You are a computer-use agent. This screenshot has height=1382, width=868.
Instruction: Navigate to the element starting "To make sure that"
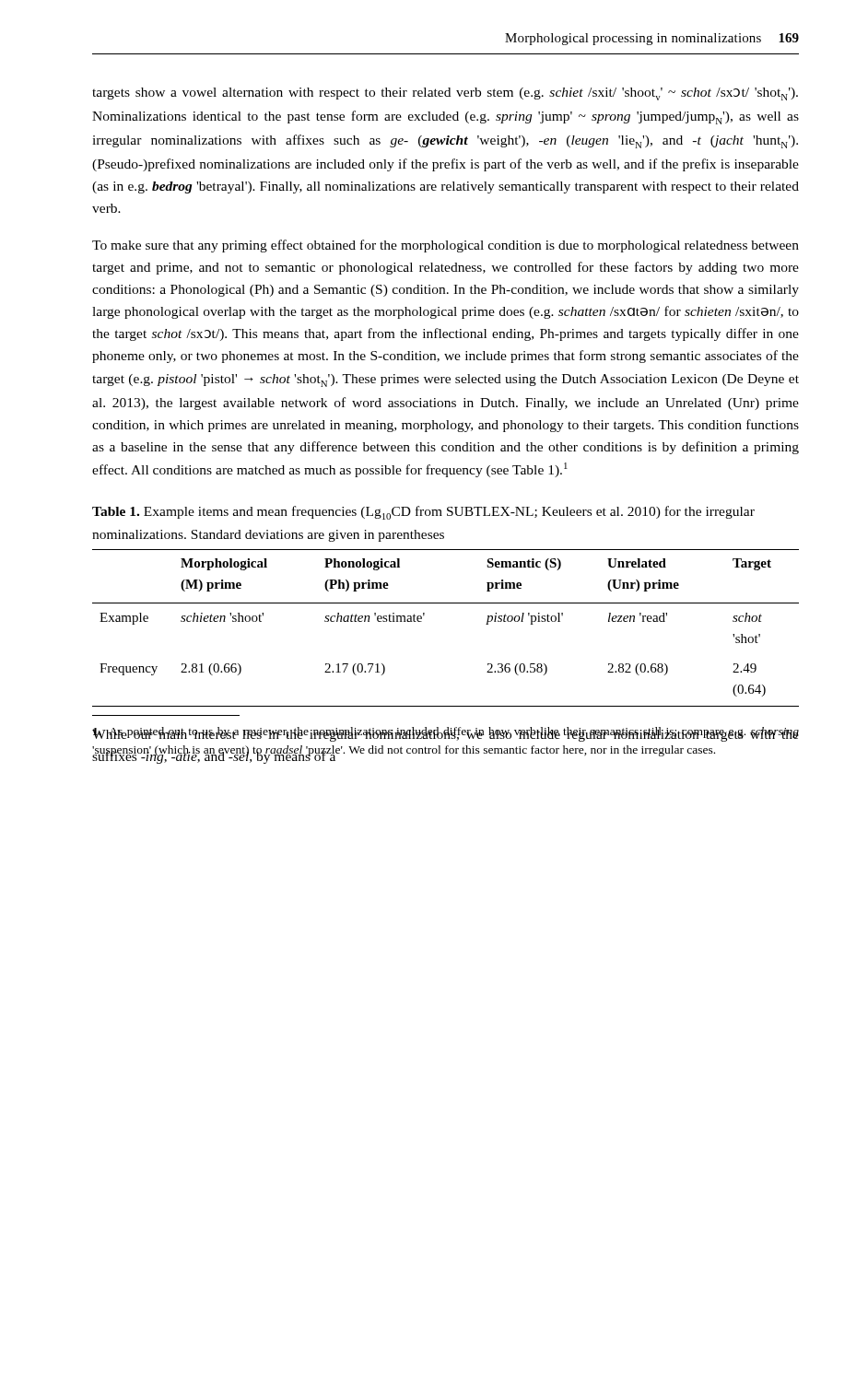point(446,357)
